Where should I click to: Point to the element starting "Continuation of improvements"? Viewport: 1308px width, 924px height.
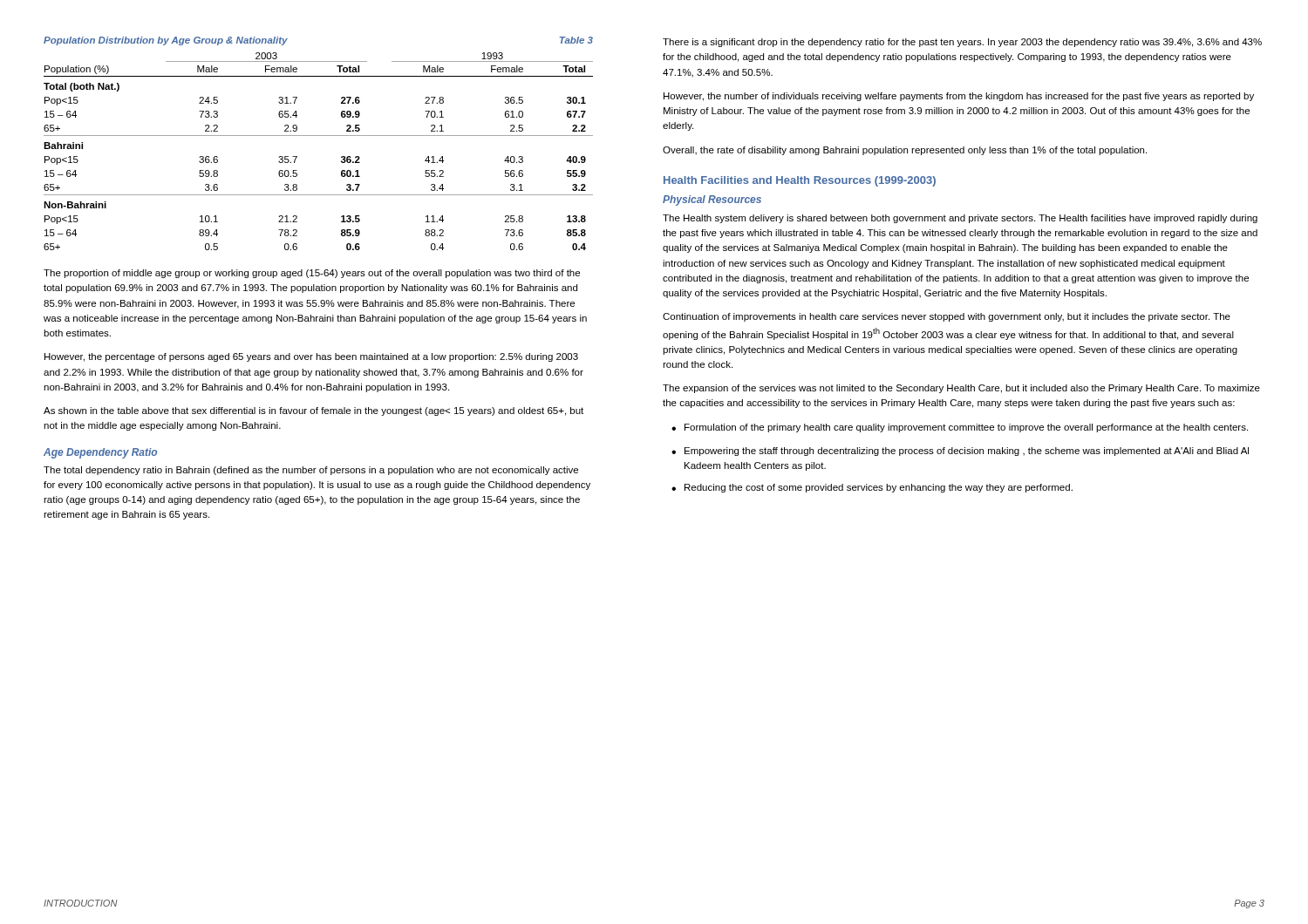click(x=950, y=340)
